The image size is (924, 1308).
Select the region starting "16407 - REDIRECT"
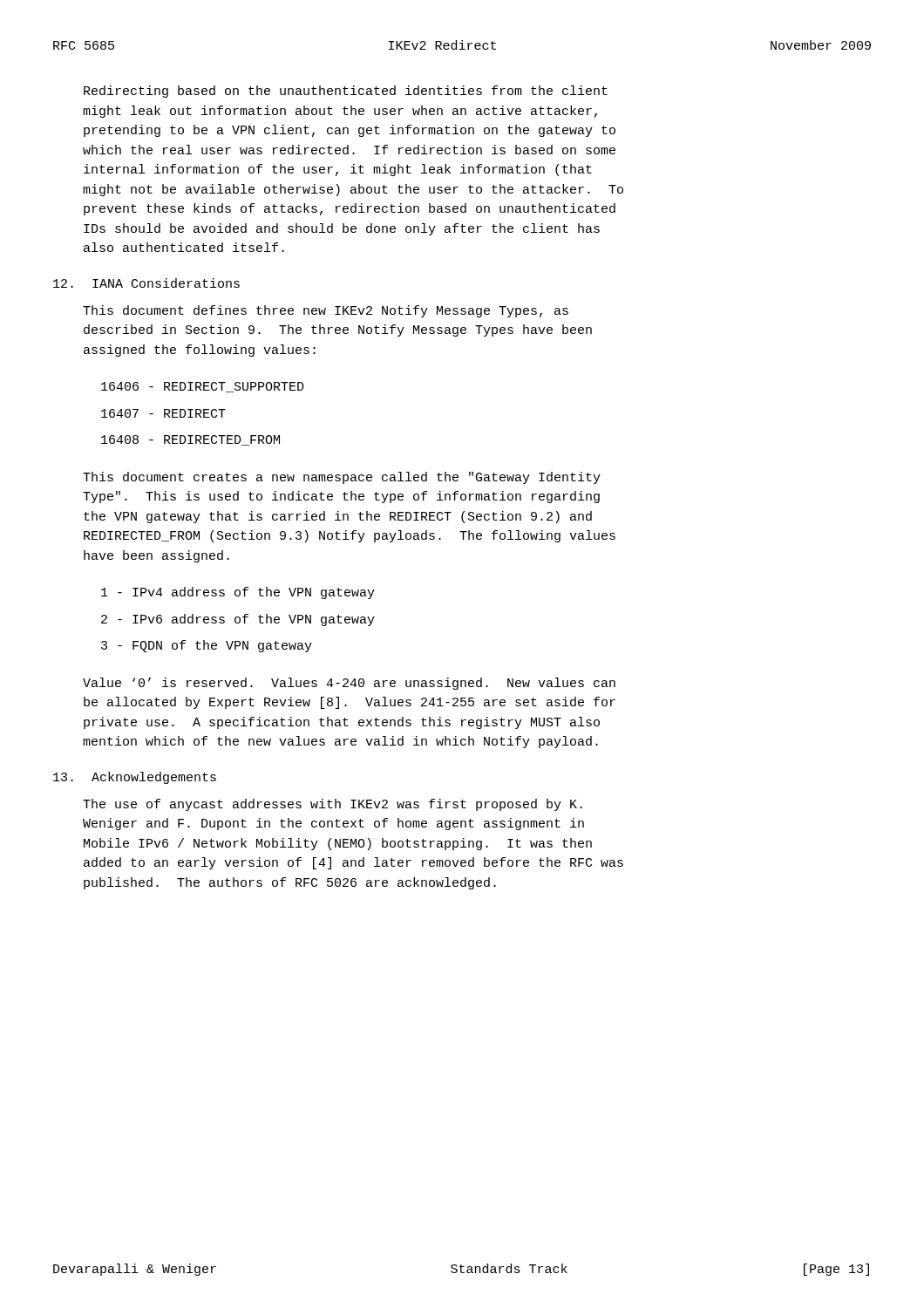163,414
